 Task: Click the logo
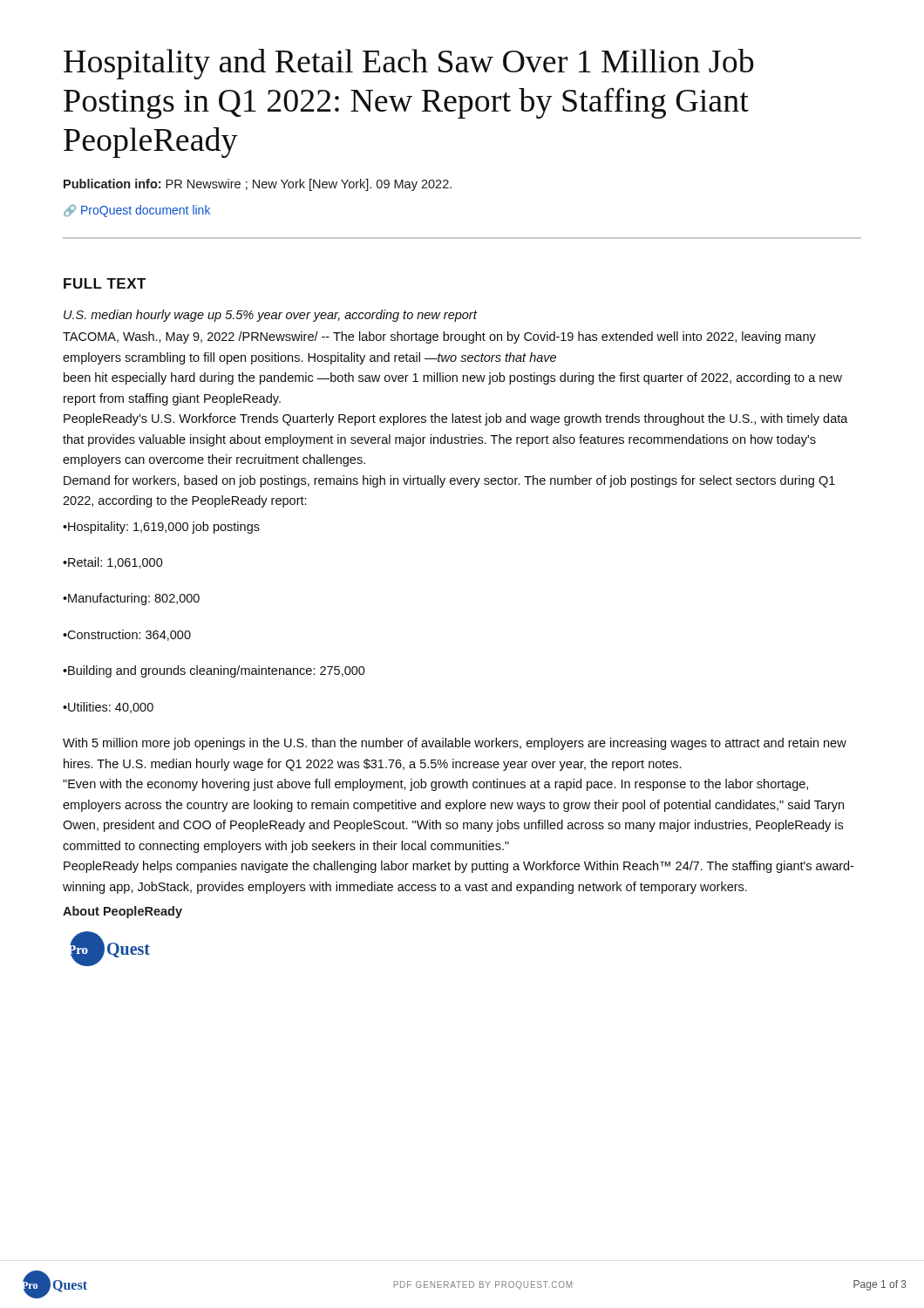click(x=119, y=951)
